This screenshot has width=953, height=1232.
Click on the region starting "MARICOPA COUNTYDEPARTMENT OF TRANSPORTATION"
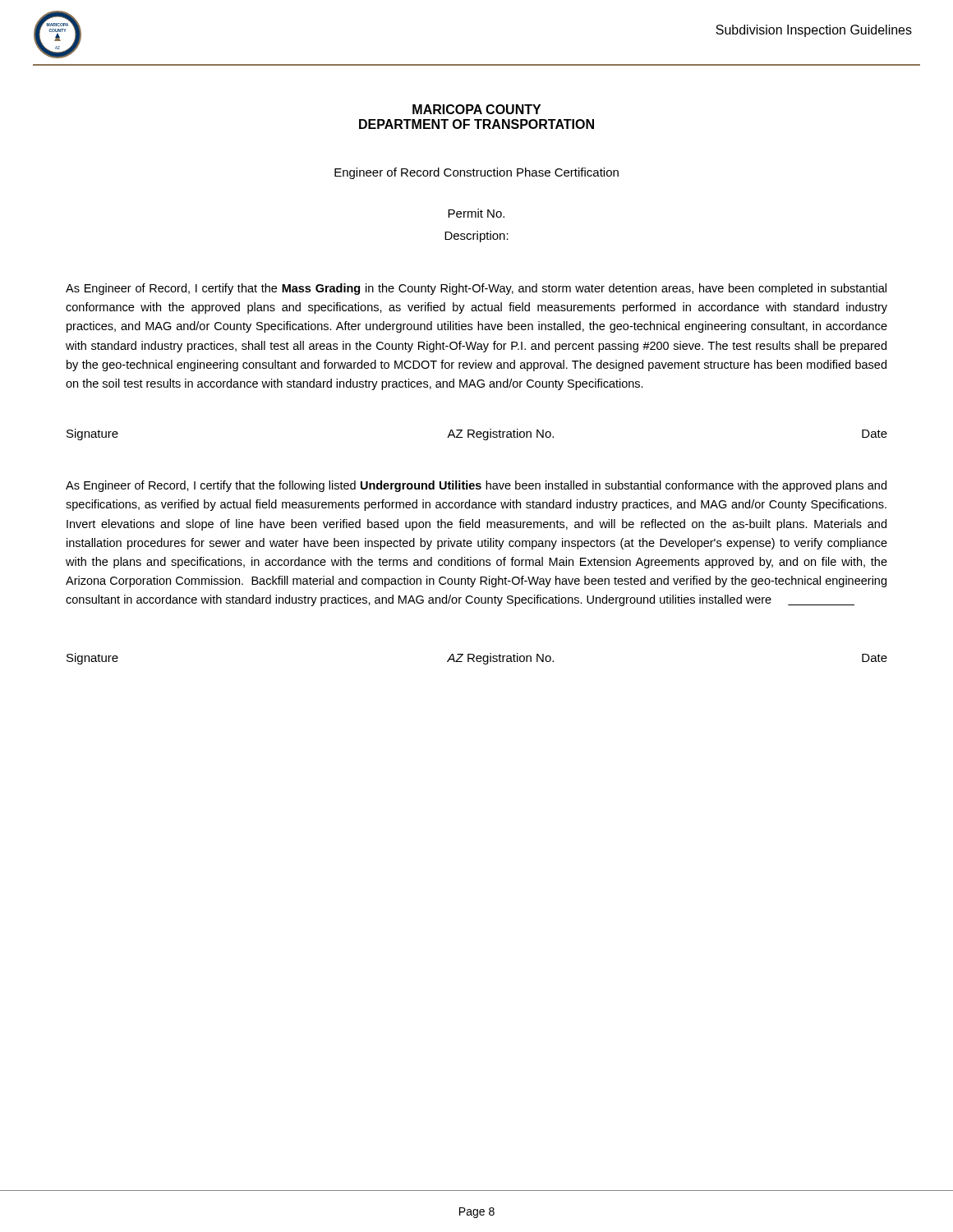pyautogui.click(x=476, y=117)
